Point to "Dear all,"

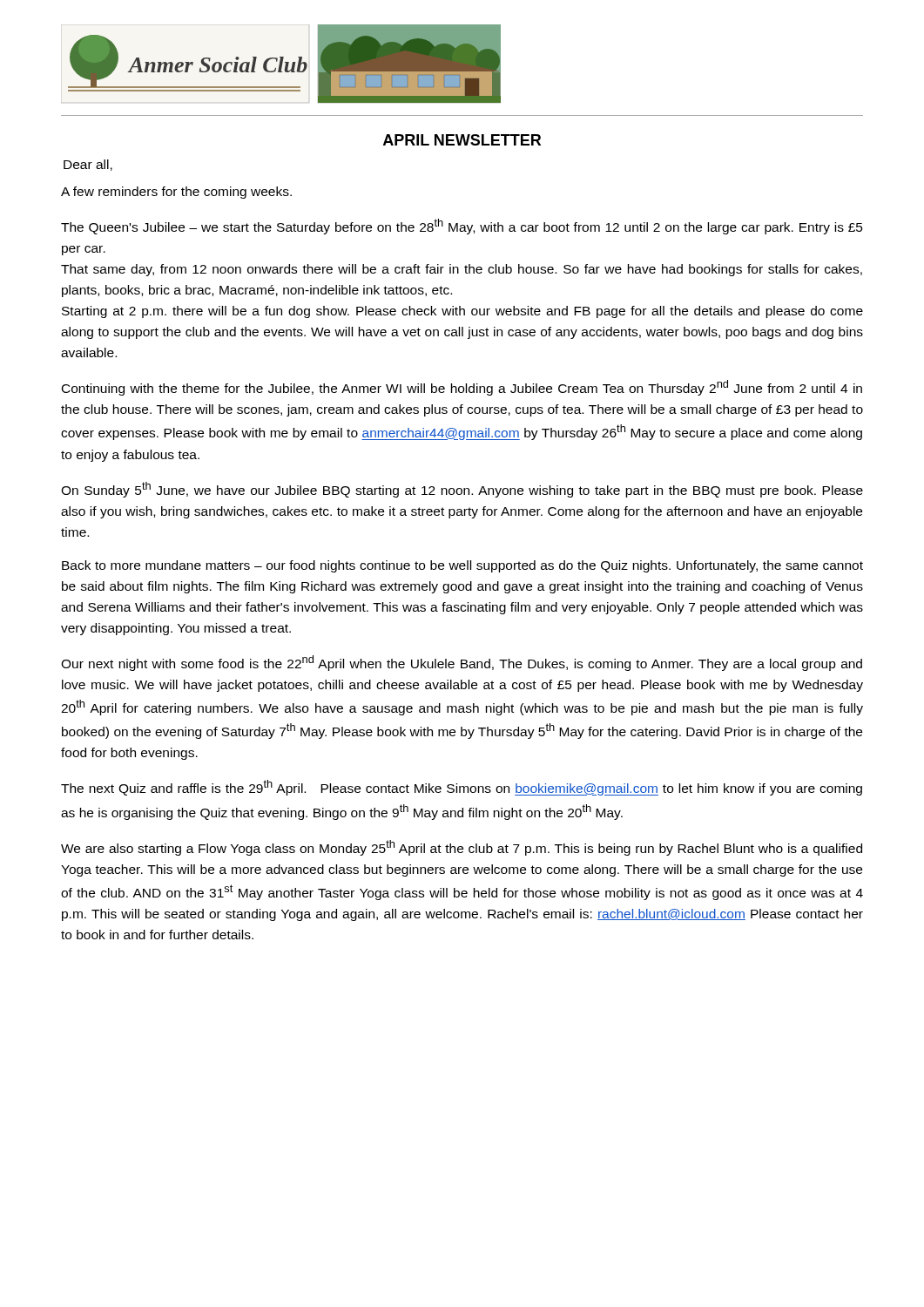[x=88, y=164]
